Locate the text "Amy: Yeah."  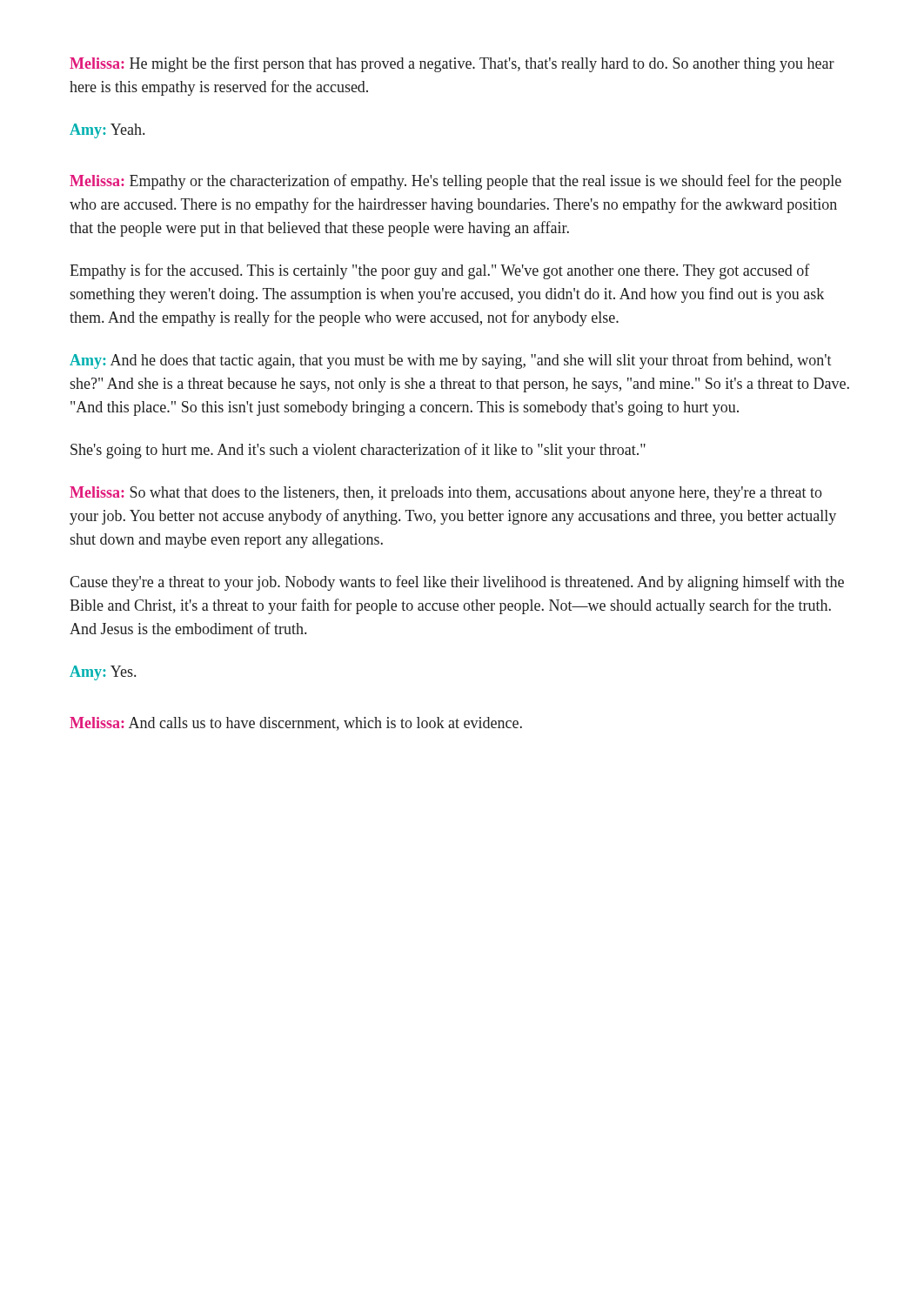point(108,130)
